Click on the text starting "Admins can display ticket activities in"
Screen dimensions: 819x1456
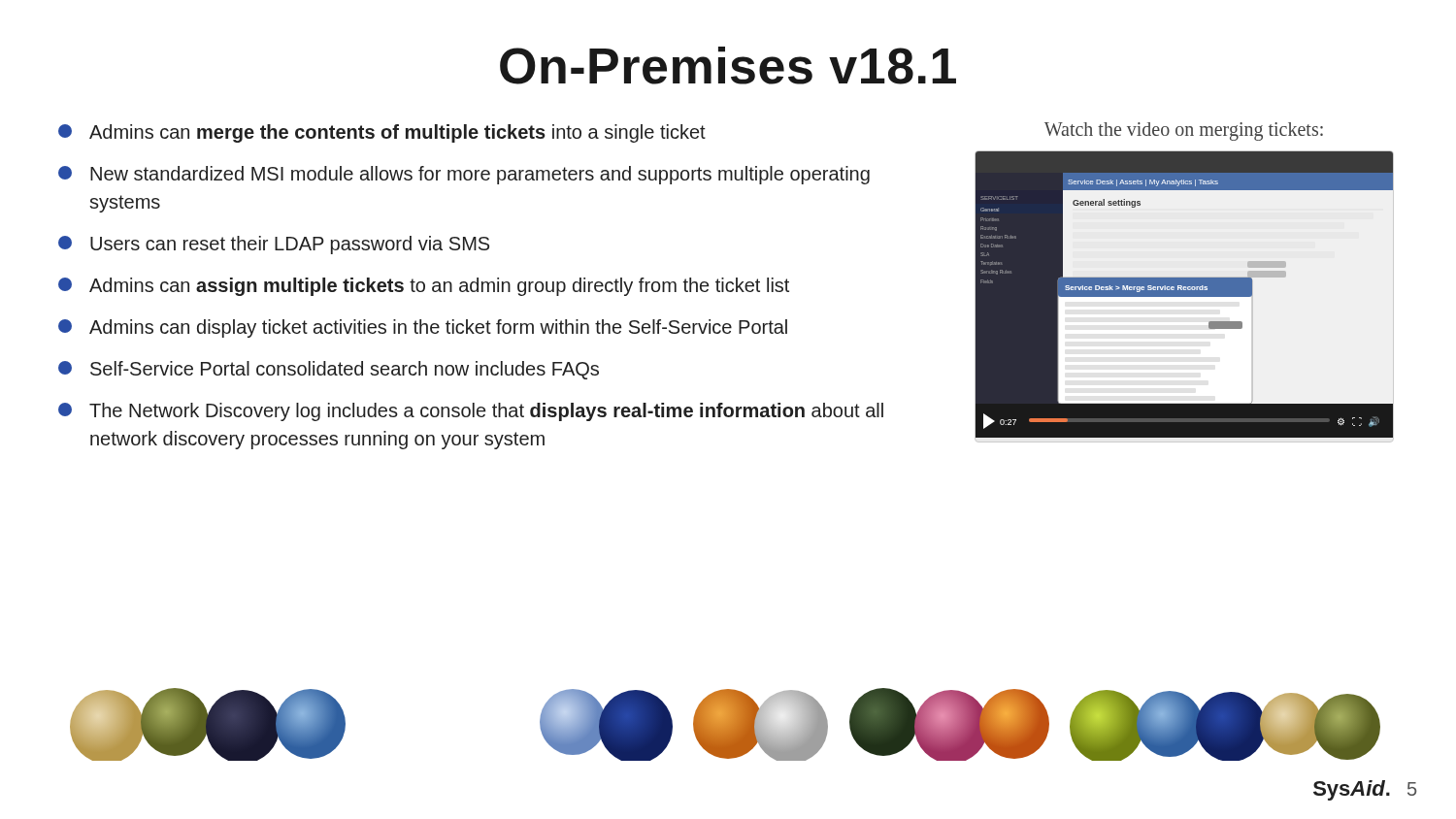coord(485,328)
